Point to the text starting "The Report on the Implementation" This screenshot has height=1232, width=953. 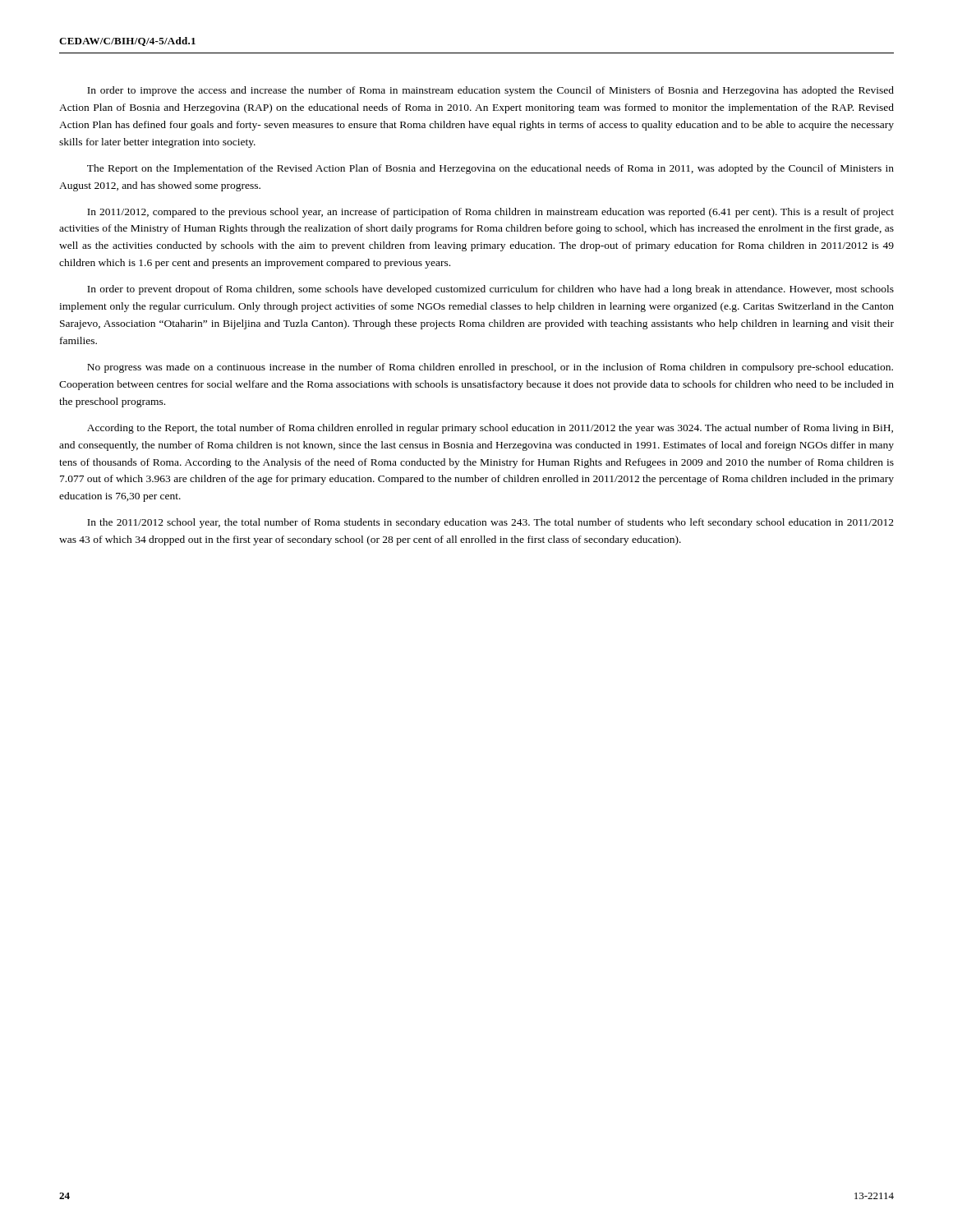476,176
